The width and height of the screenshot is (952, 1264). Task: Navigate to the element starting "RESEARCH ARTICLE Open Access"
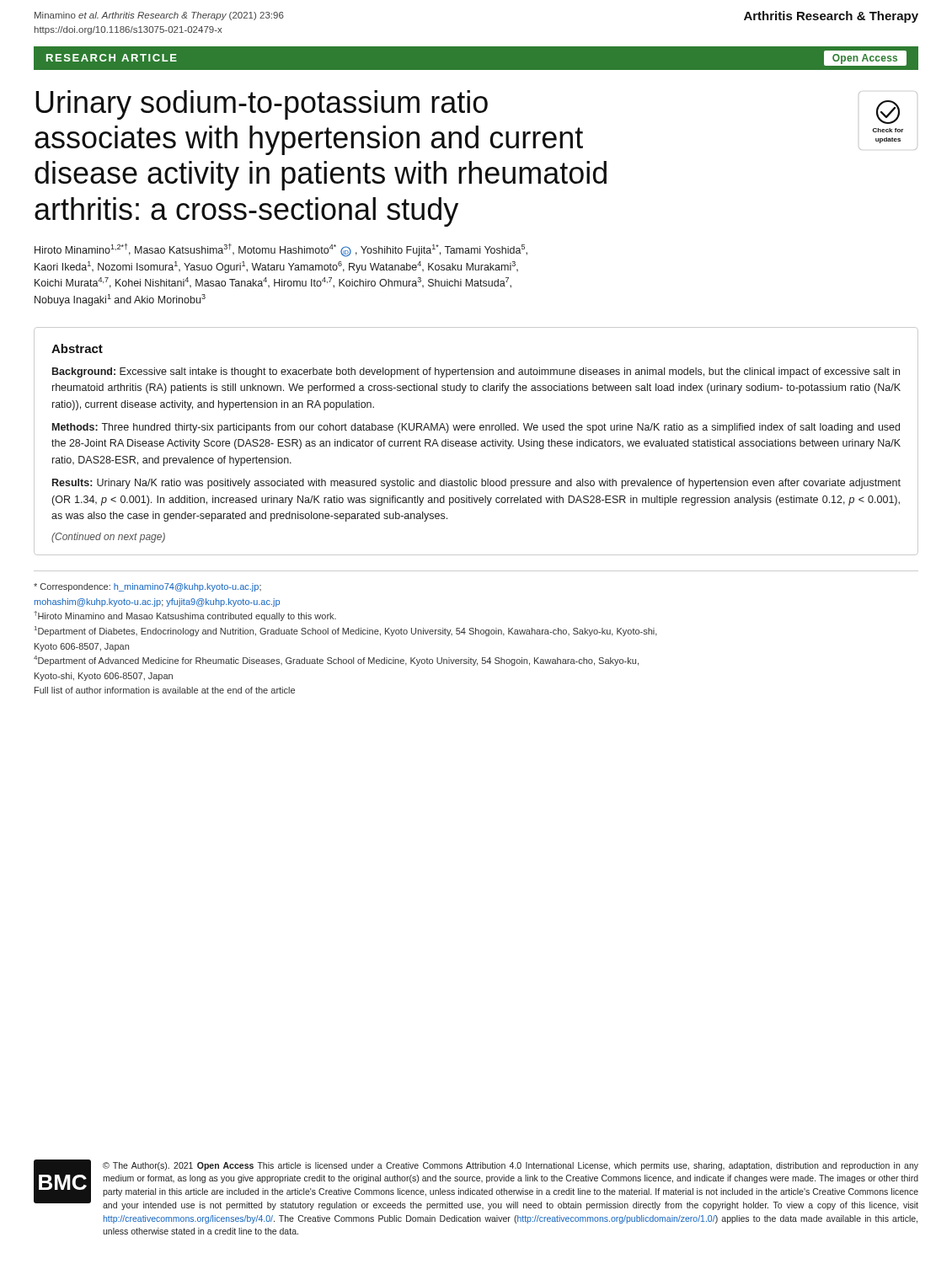click(476, 58)
